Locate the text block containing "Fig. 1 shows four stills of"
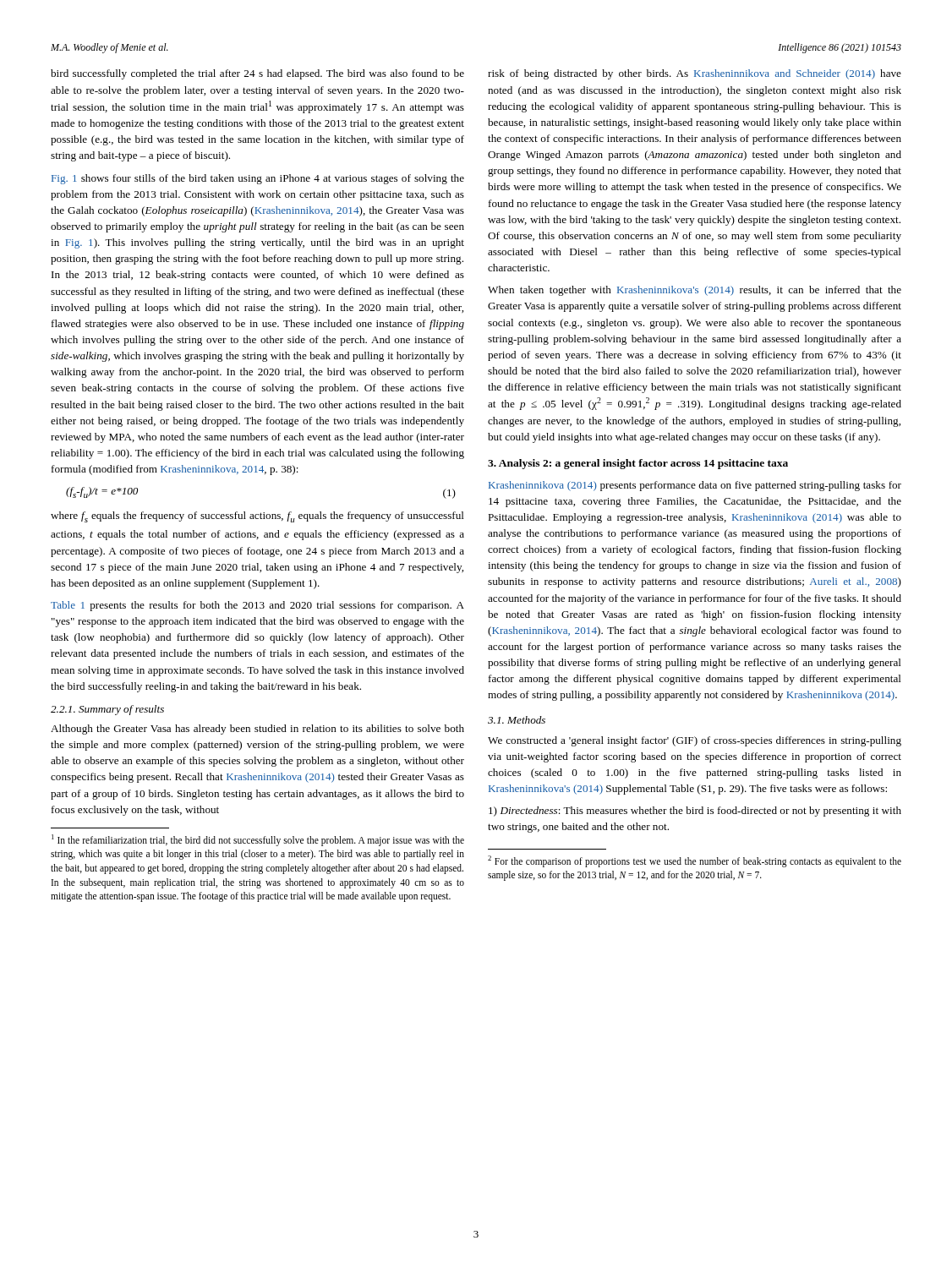The width and height of the screenshot is (952, 1268). 257,323
